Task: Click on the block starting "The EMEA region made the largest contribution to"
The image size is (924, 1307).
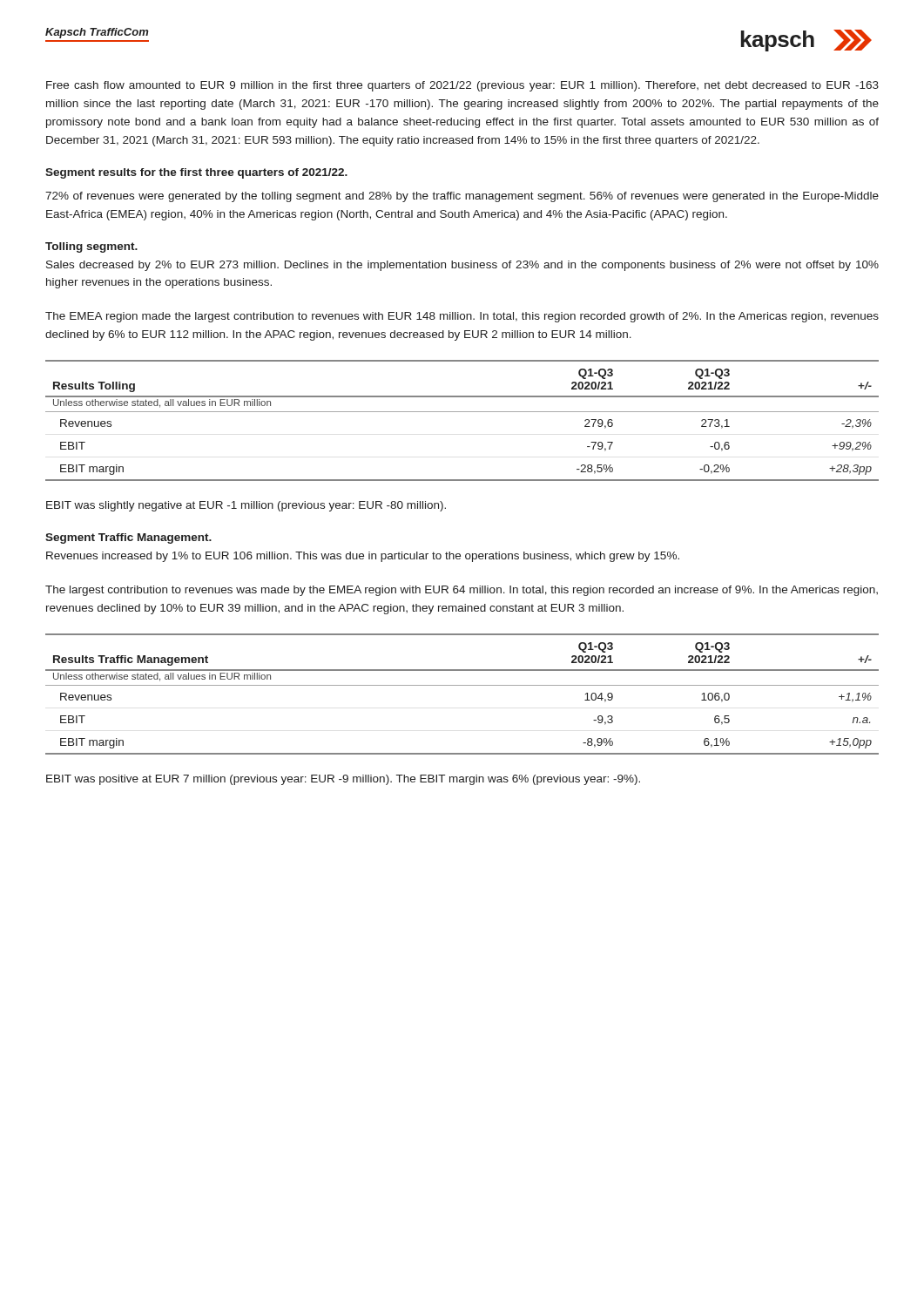Action: point(462,325)
